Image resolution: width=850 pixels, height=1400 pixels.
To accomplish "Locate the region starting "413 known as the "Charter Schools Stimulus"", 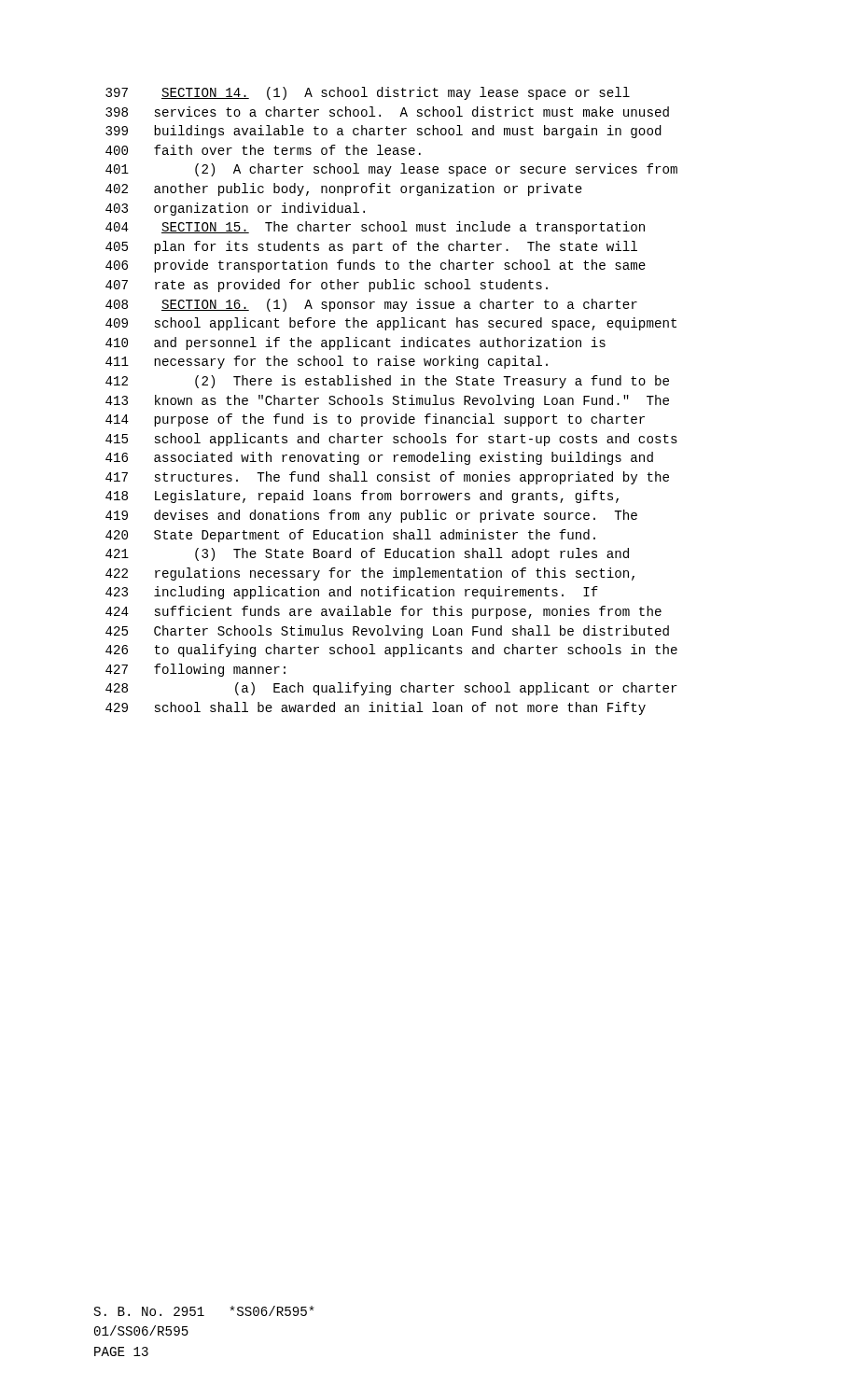I will pos(382,401).
